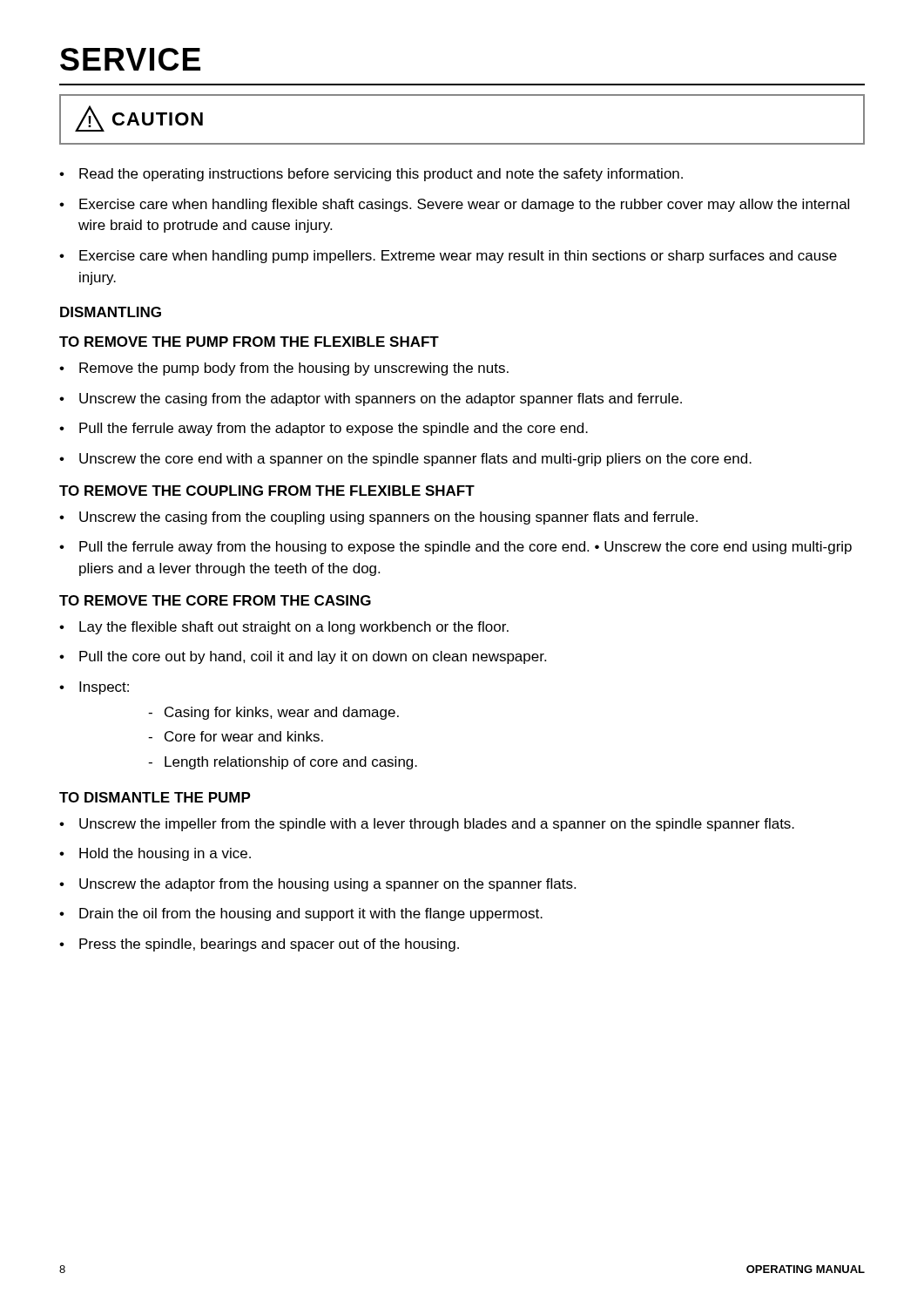This screenshot has height=1307, width=924.
Task: Click on the list item containing "• Unscrew the casing from the adaptor with"
Action: click(462, 399)
